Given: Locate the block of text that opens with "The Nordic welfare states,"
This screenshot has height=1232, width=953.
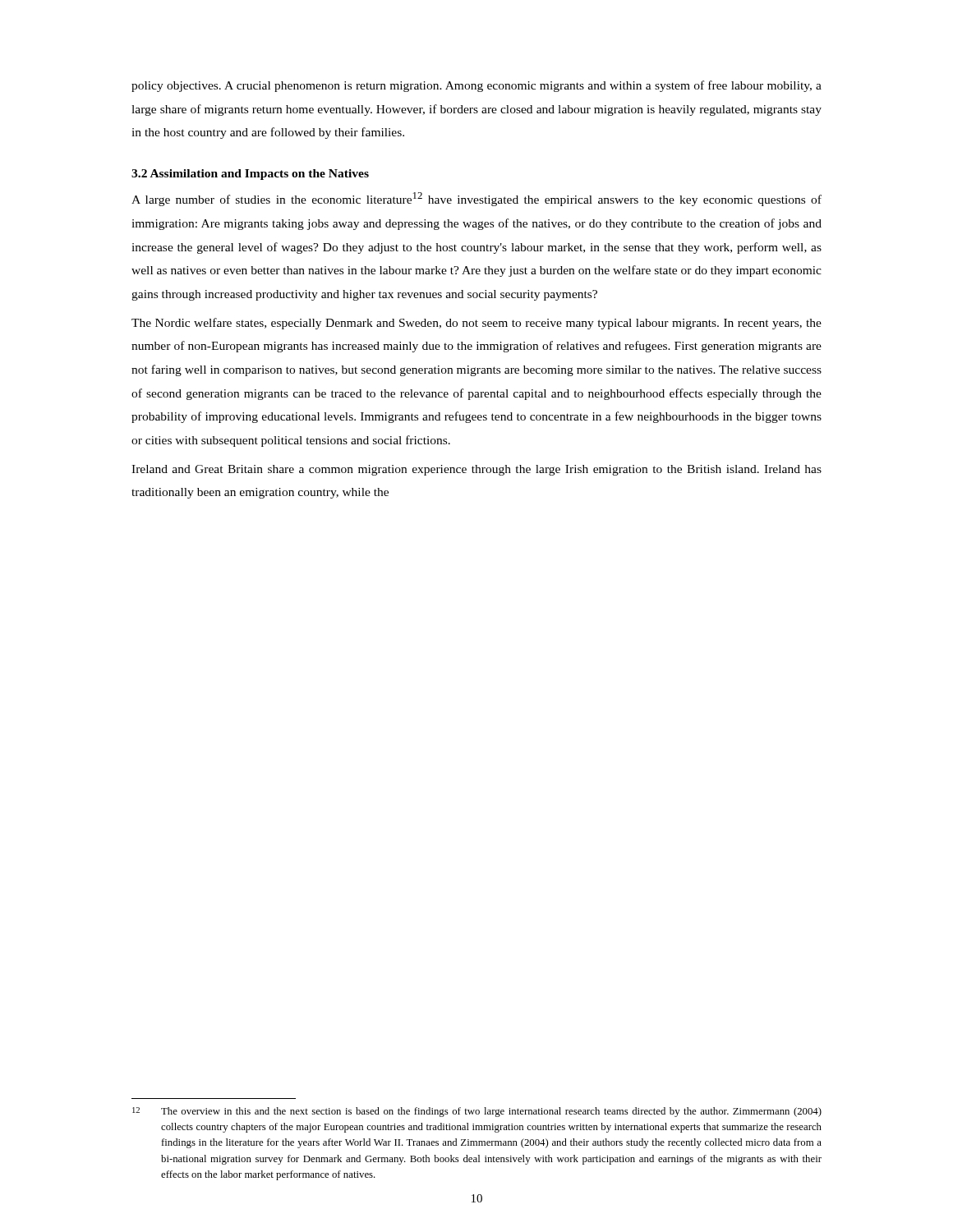Looking at the screenshot, I should tap(476, 382).
